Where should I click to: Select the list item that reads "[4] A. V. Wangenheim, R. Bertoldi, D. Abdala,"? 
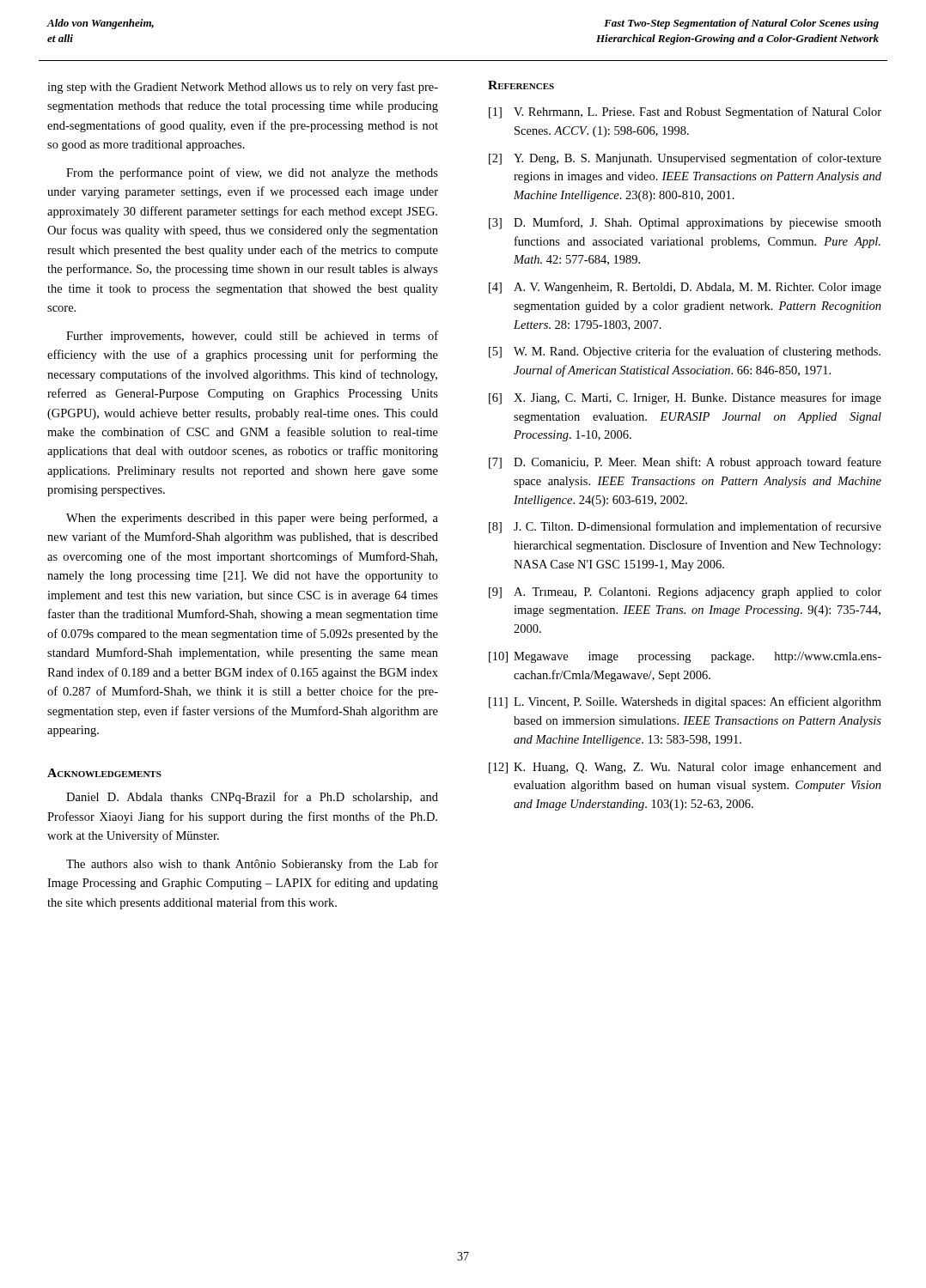(685, 306)
